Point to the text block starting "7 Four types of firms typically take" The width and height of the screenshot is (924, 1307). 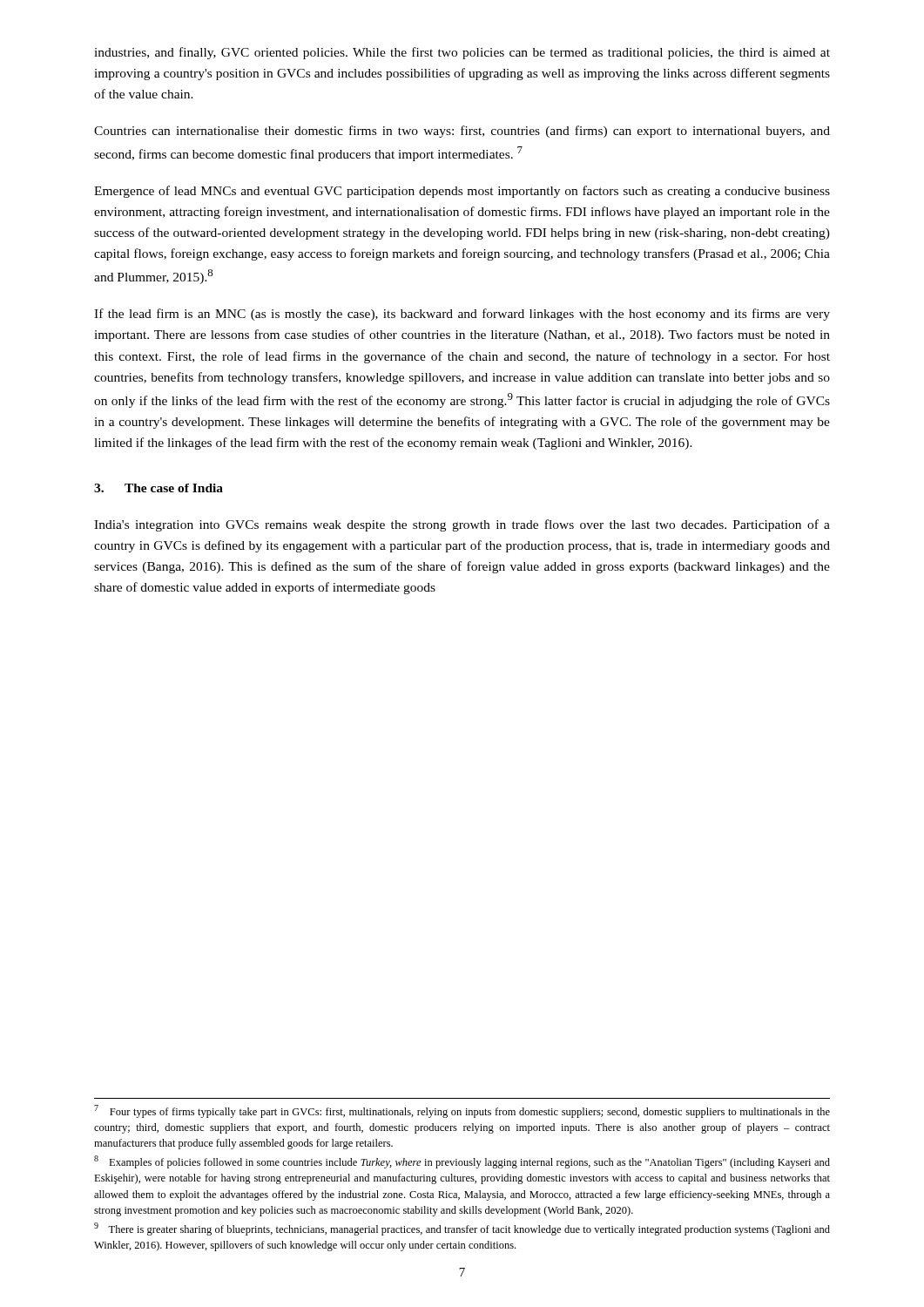462,1127
